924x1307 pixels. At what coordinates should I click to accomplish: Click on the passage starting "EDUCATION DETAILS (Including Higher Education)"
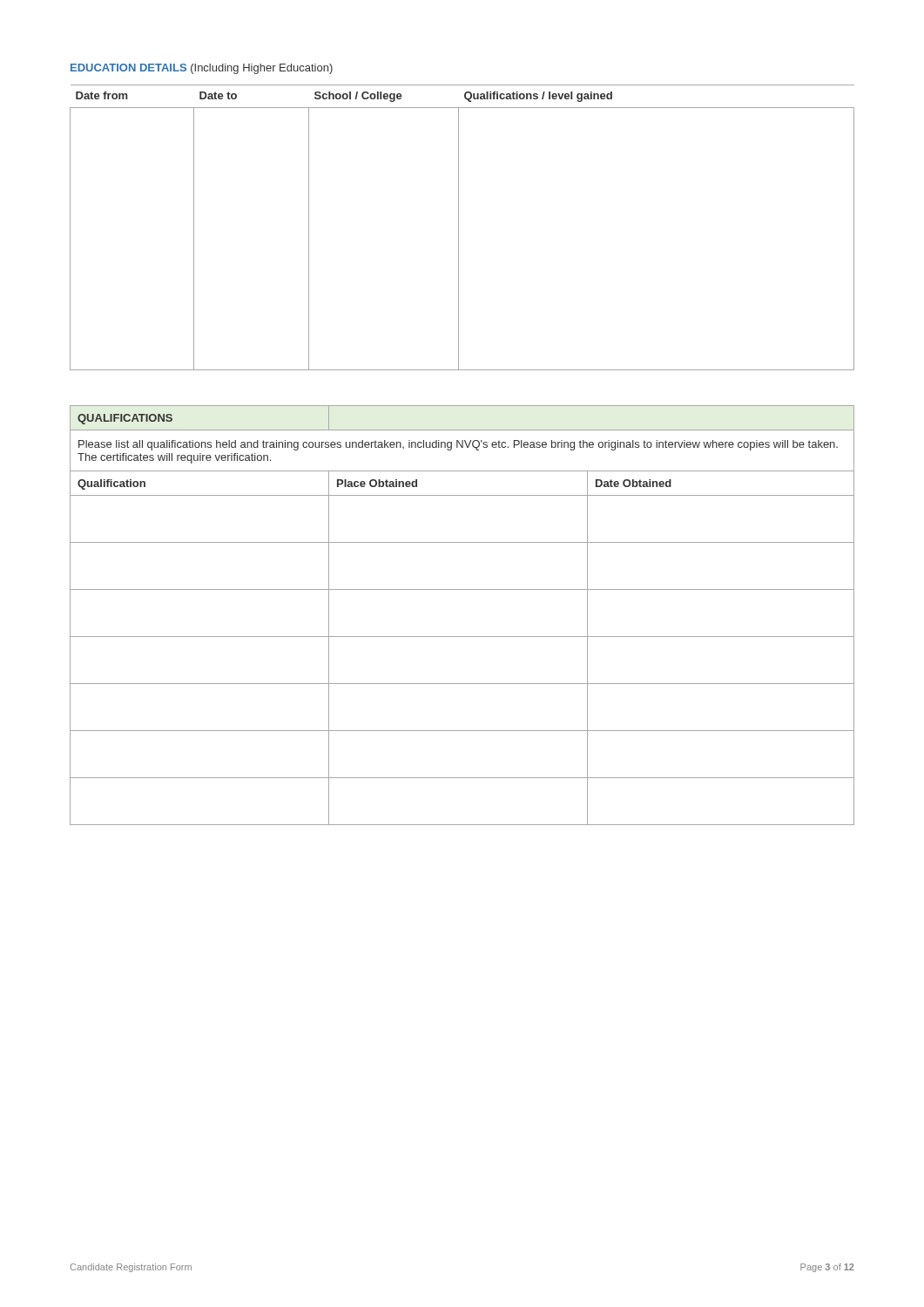coord(201,68)
